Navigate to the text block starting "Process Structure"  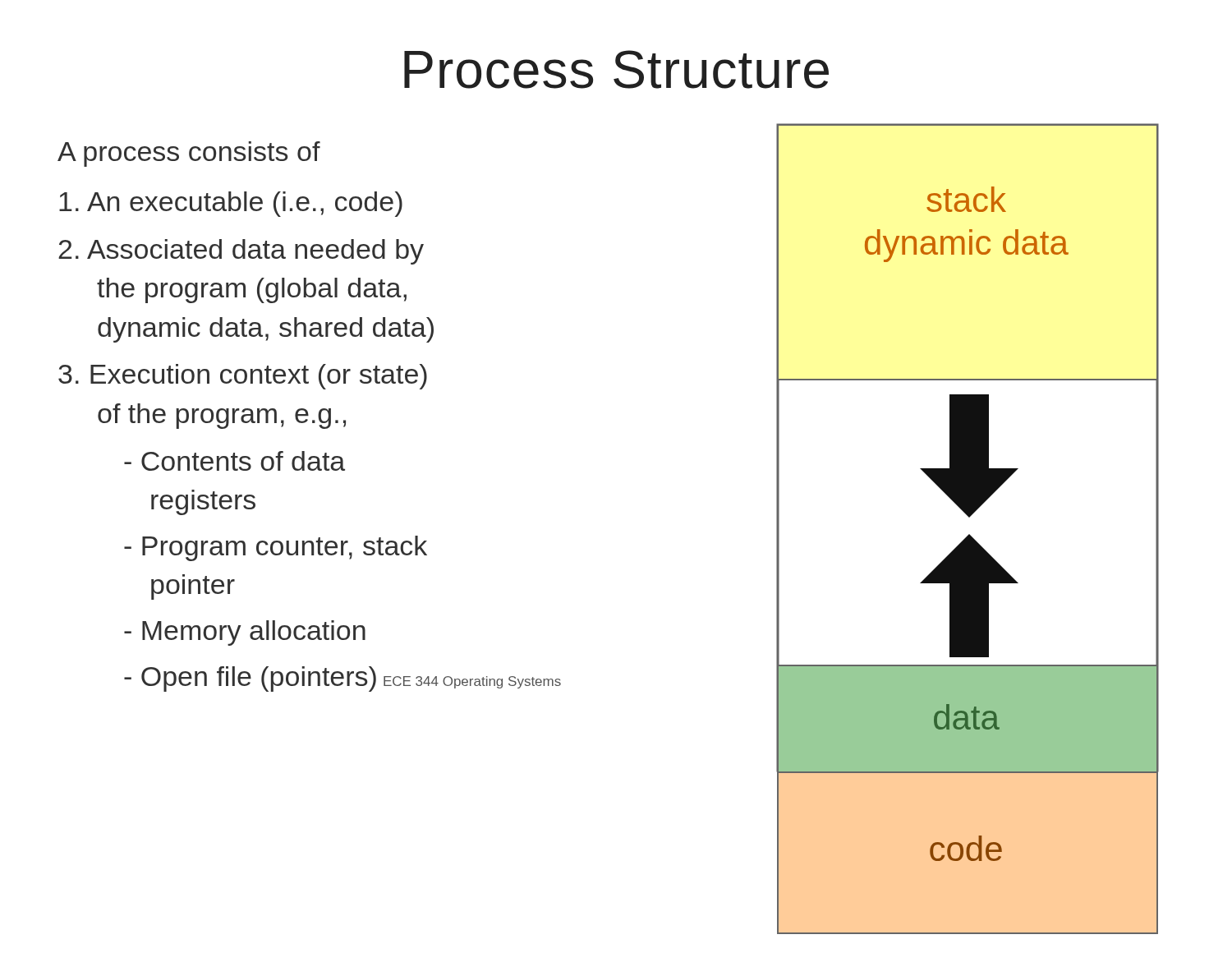coord(616,70)
